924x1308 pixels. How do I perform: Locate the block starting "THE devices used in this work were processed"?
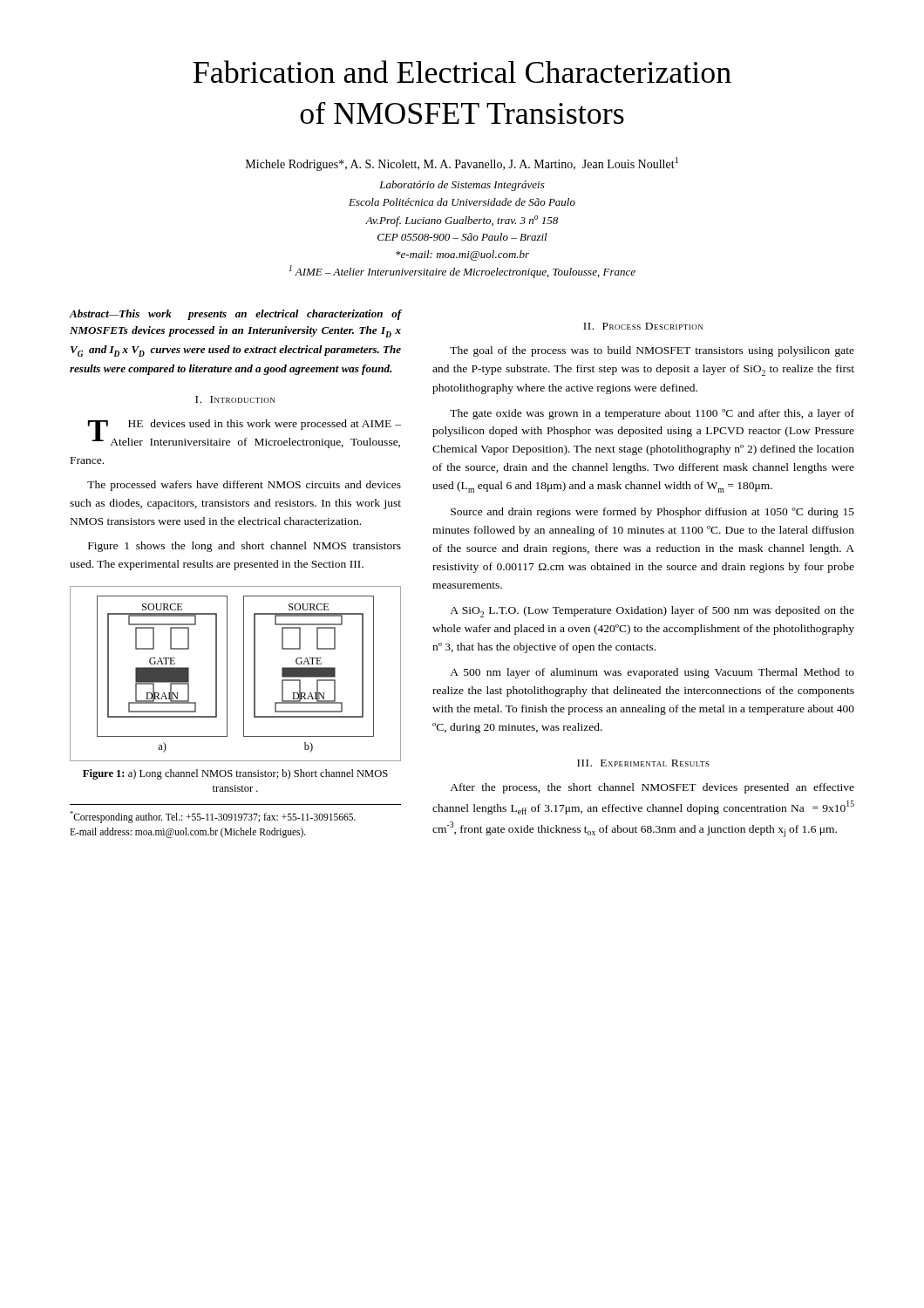point(235,494)
